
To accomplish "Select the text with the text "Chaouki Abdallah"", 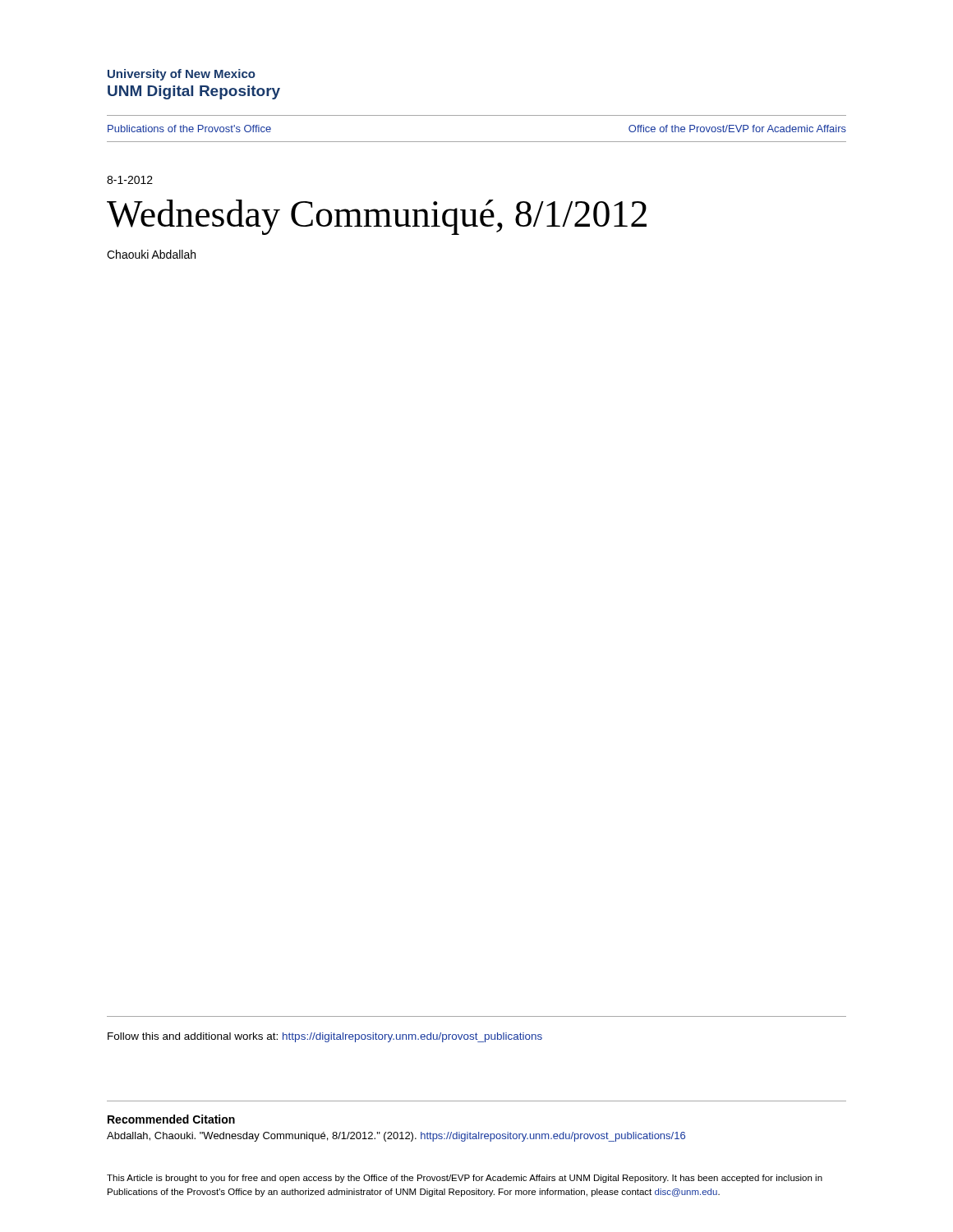I will point(152,255).
